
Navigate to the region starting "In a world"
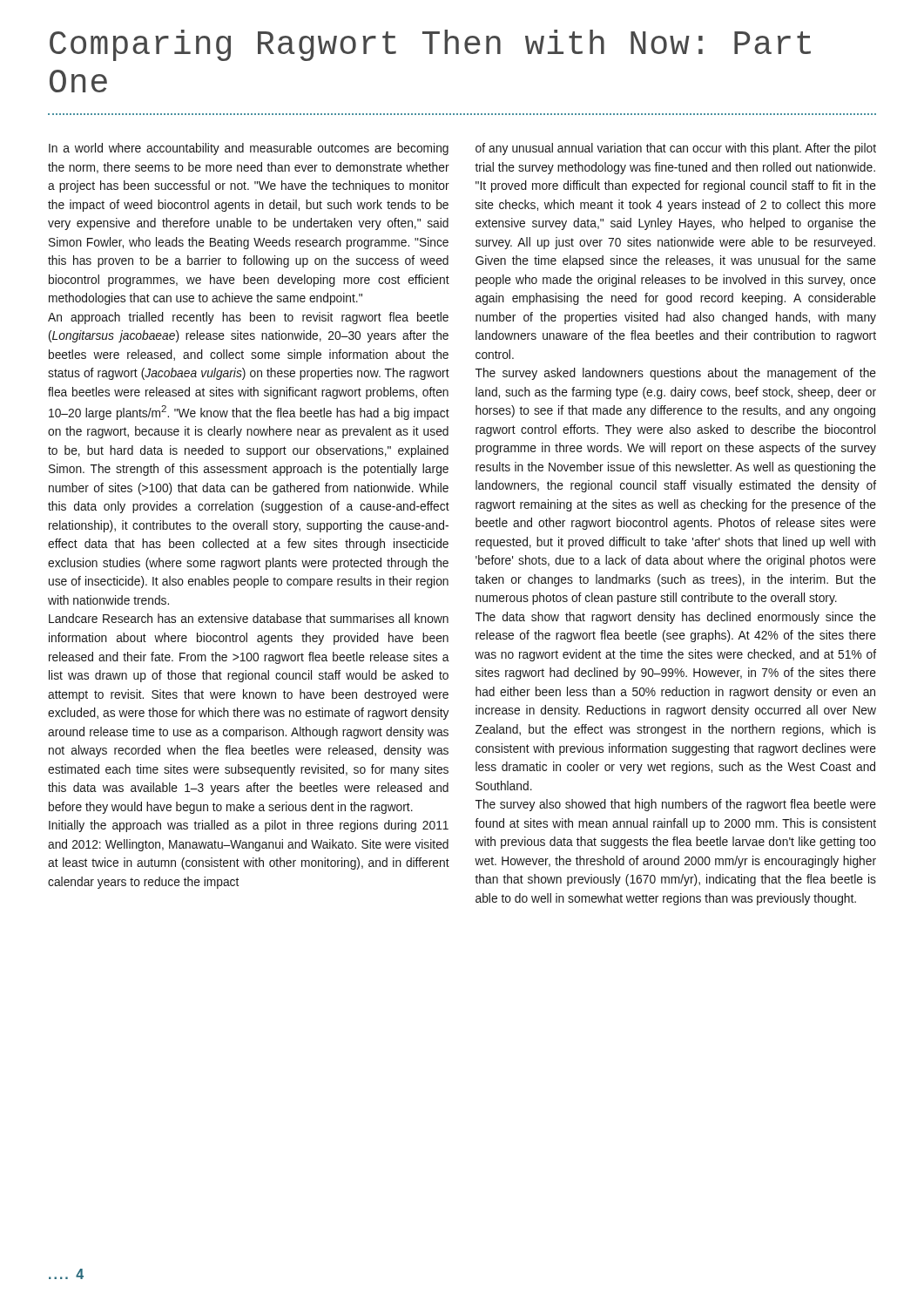pyautogui.click(x=248, y=224)
